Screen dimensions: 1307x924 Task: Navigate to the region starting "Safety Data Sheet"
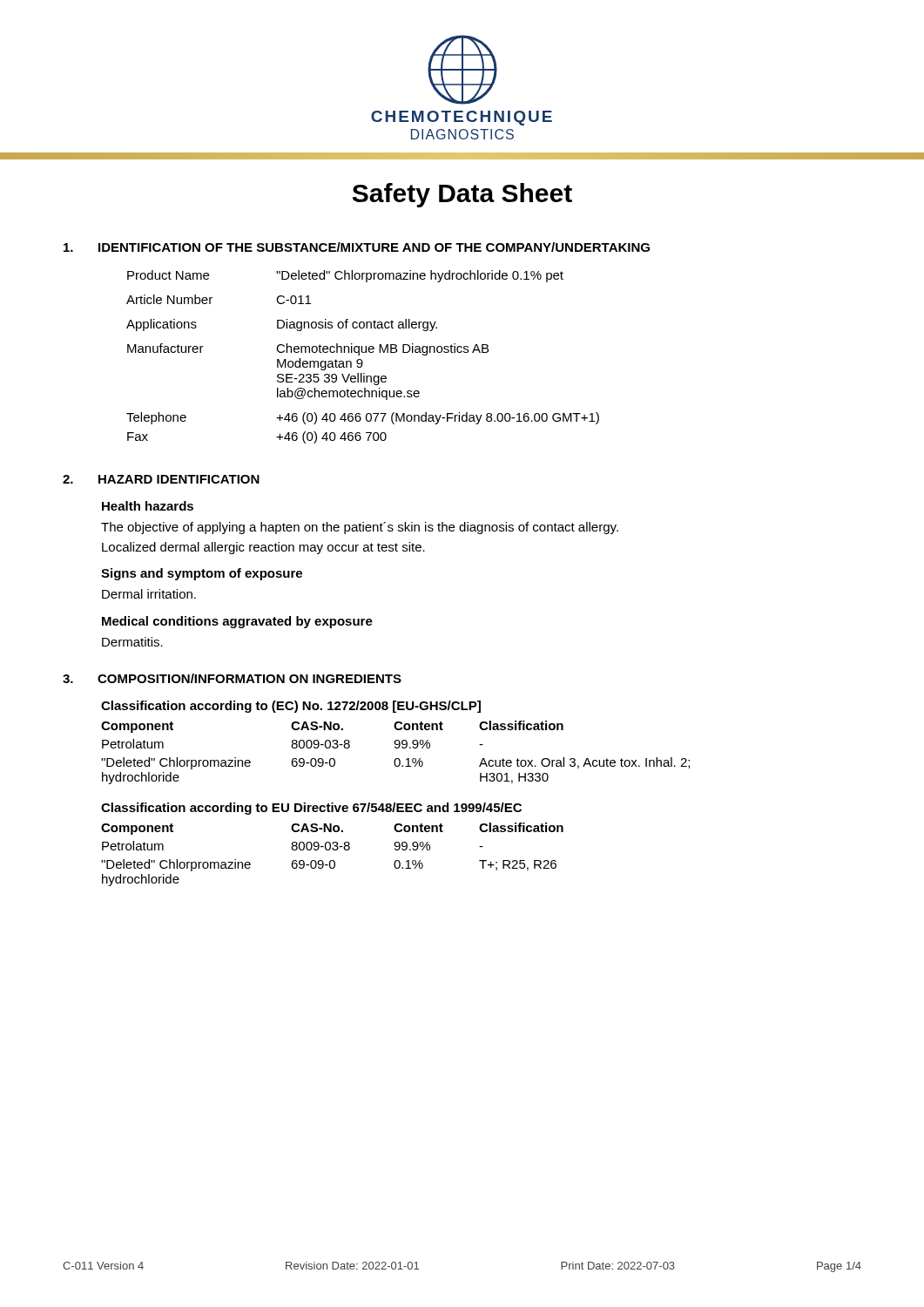coord(462,193)
